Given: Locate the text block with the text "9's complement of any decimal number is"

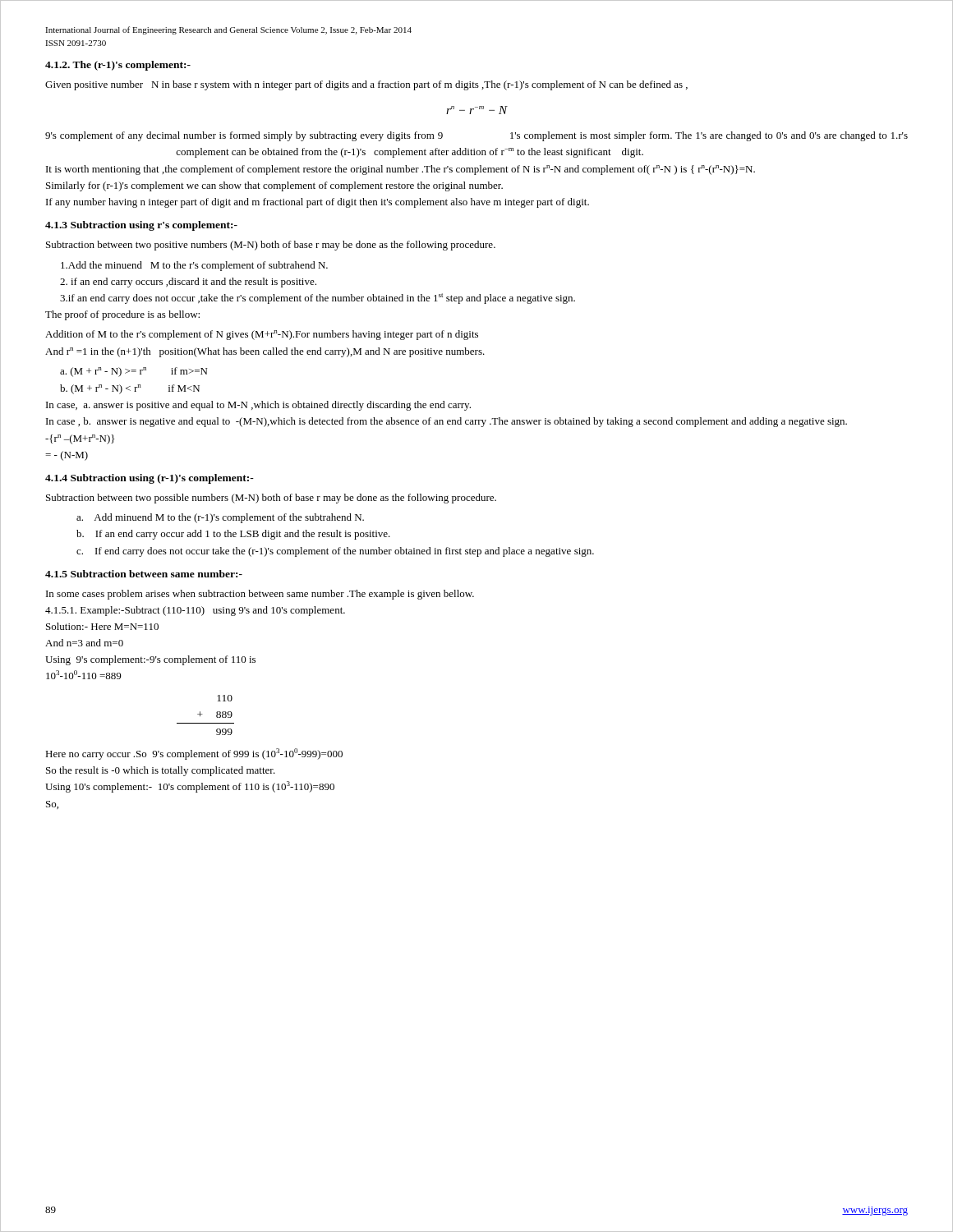Looking at the screenshot, I should click(x=476, y=168).
